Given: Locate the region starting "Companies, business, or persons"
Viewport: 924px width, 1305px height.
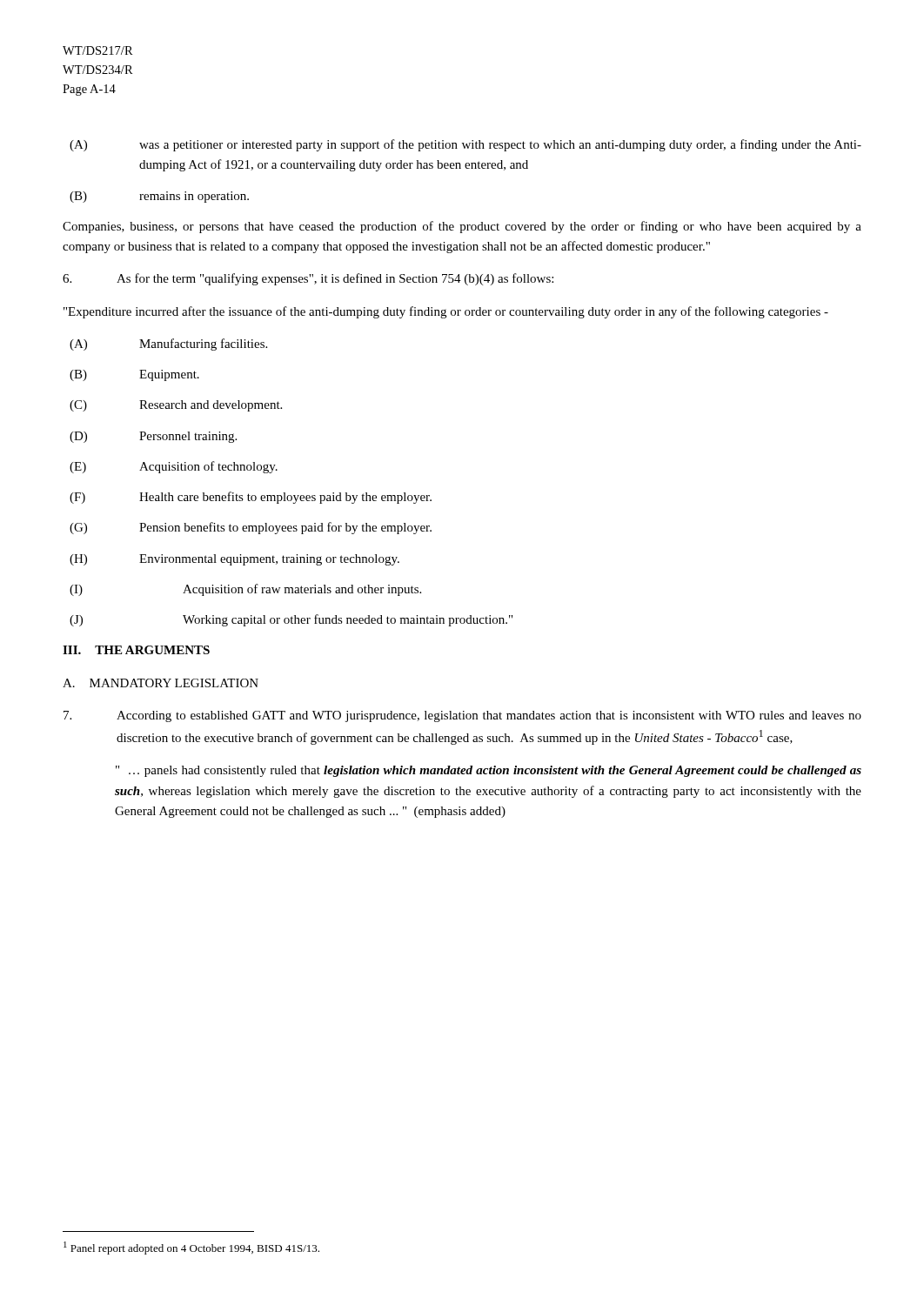Looking at the screenshot, I should click(462, 236).
